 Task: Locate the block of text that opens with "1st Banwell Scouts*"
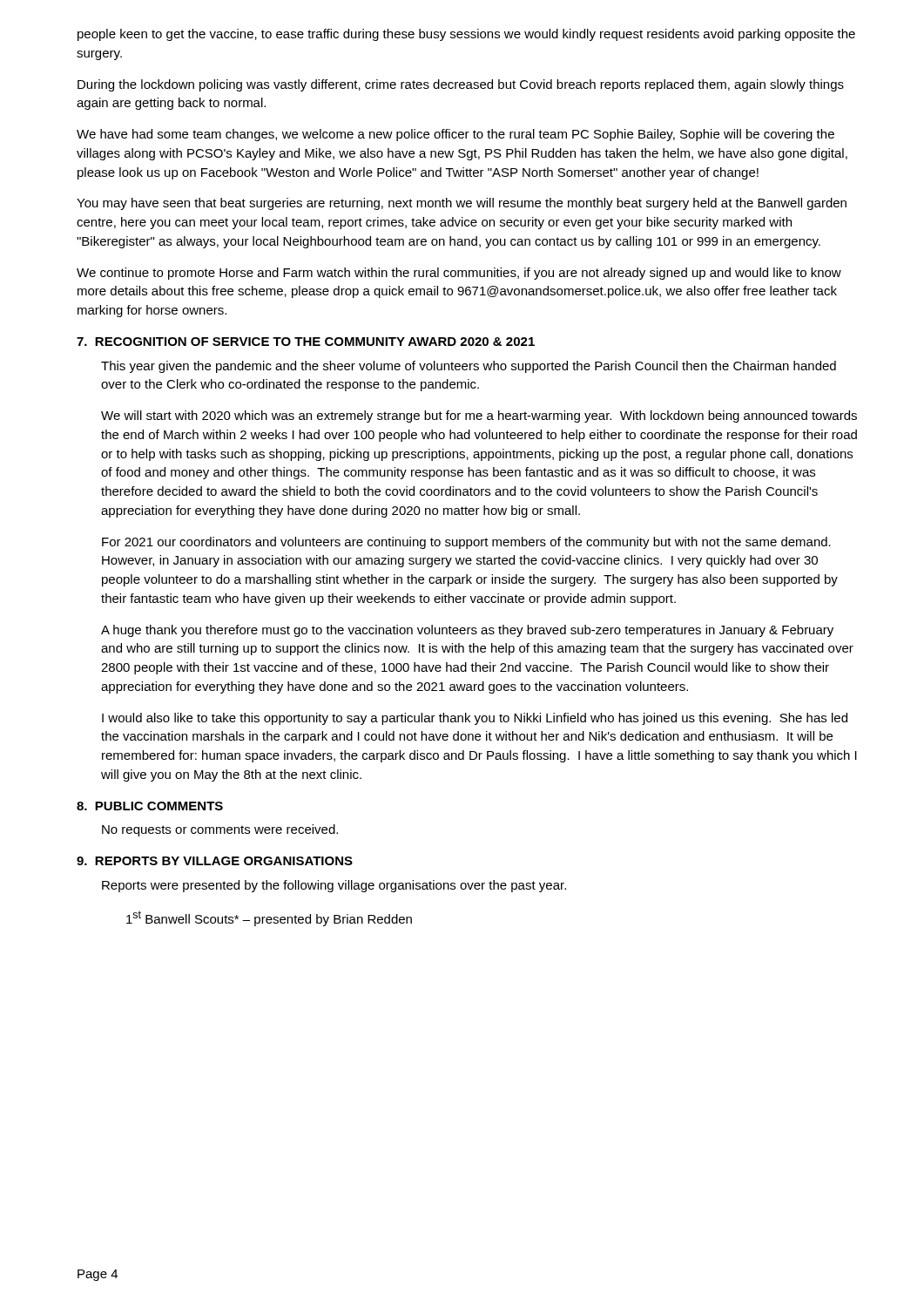coord(269,917)
